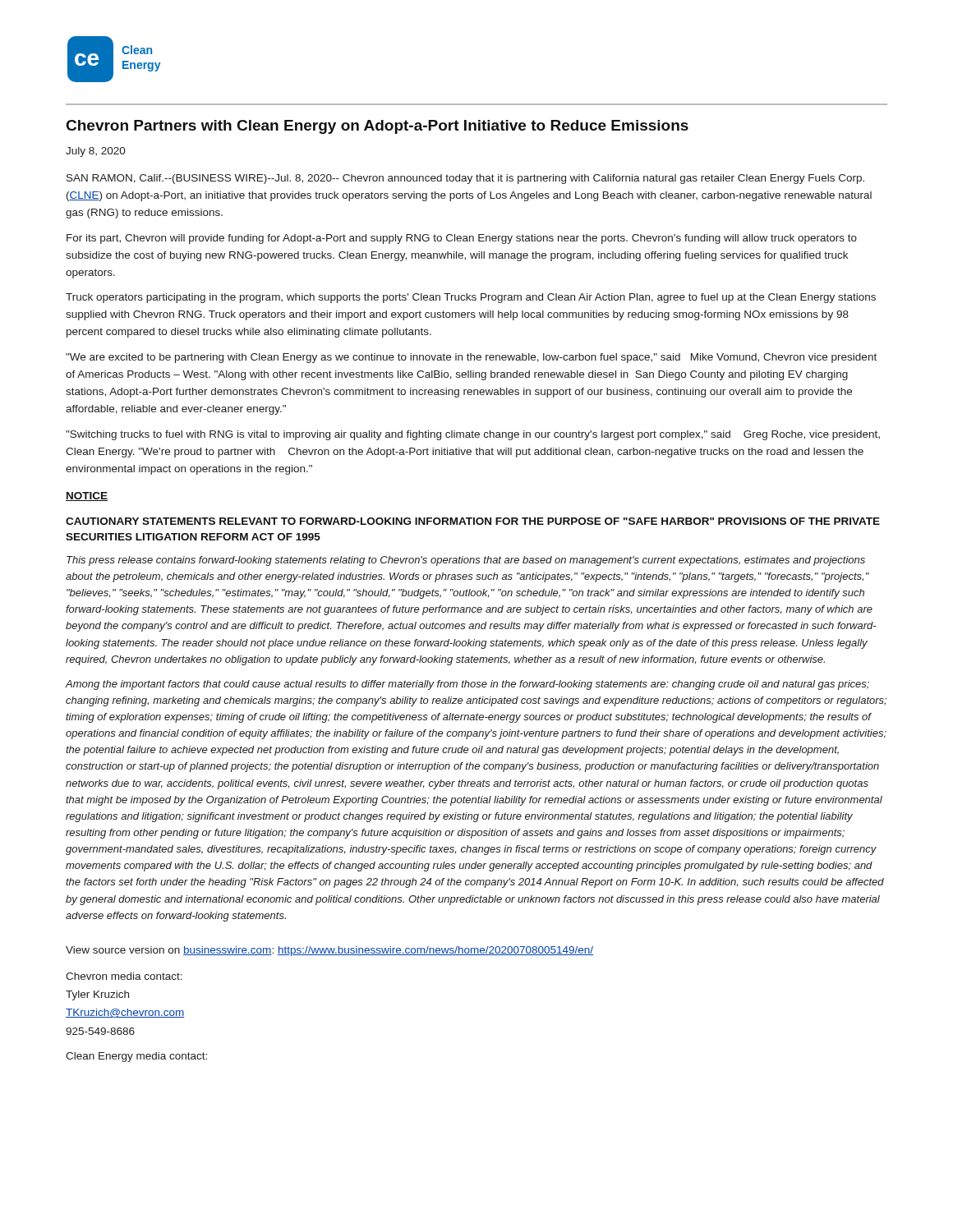Point to the text starting ""Switching trucks to fuel with RNG is"
This screenshot has height=1232, width=953.
point(473,451)
